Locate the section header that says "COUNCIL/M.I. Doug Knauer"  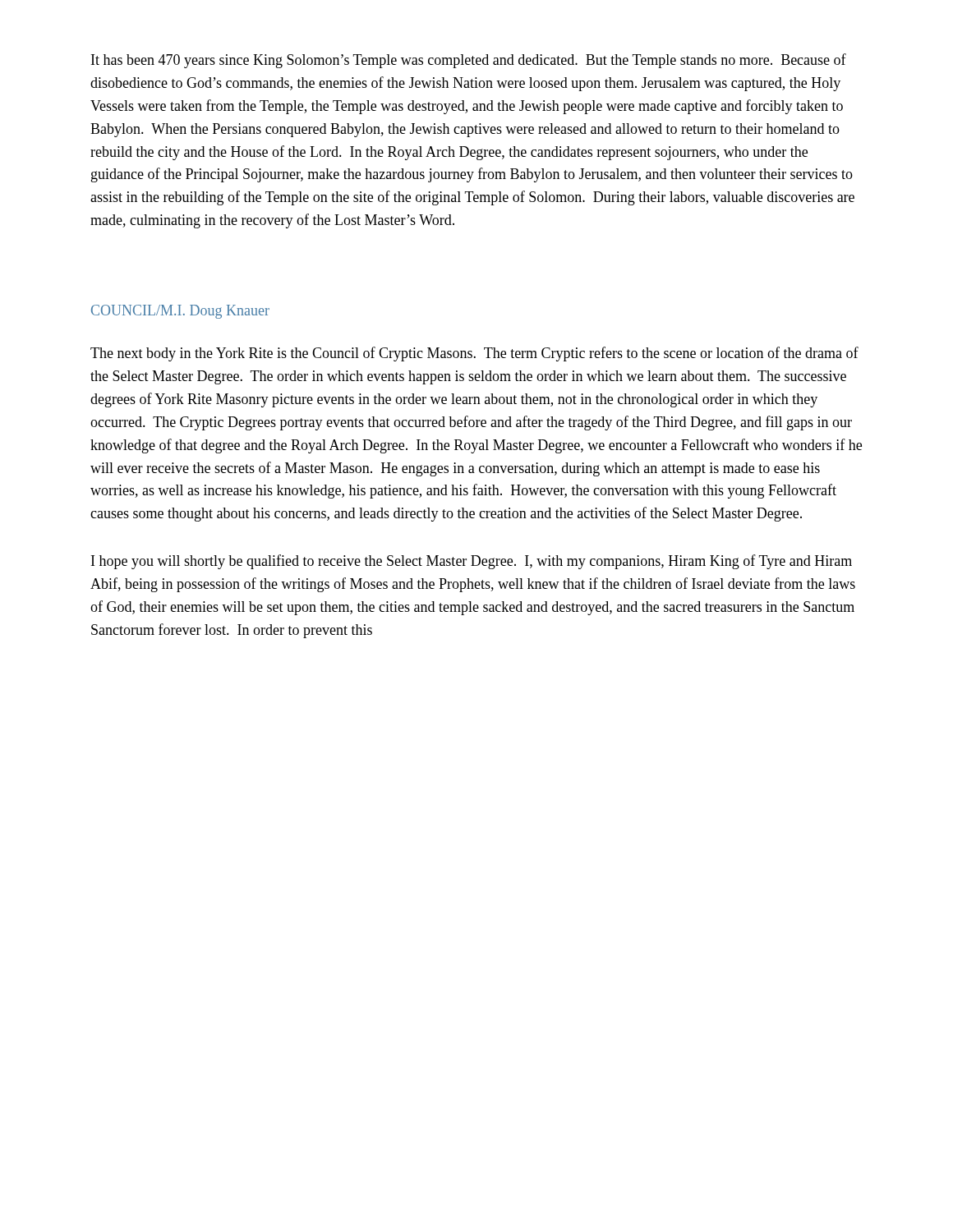[180, 311]
